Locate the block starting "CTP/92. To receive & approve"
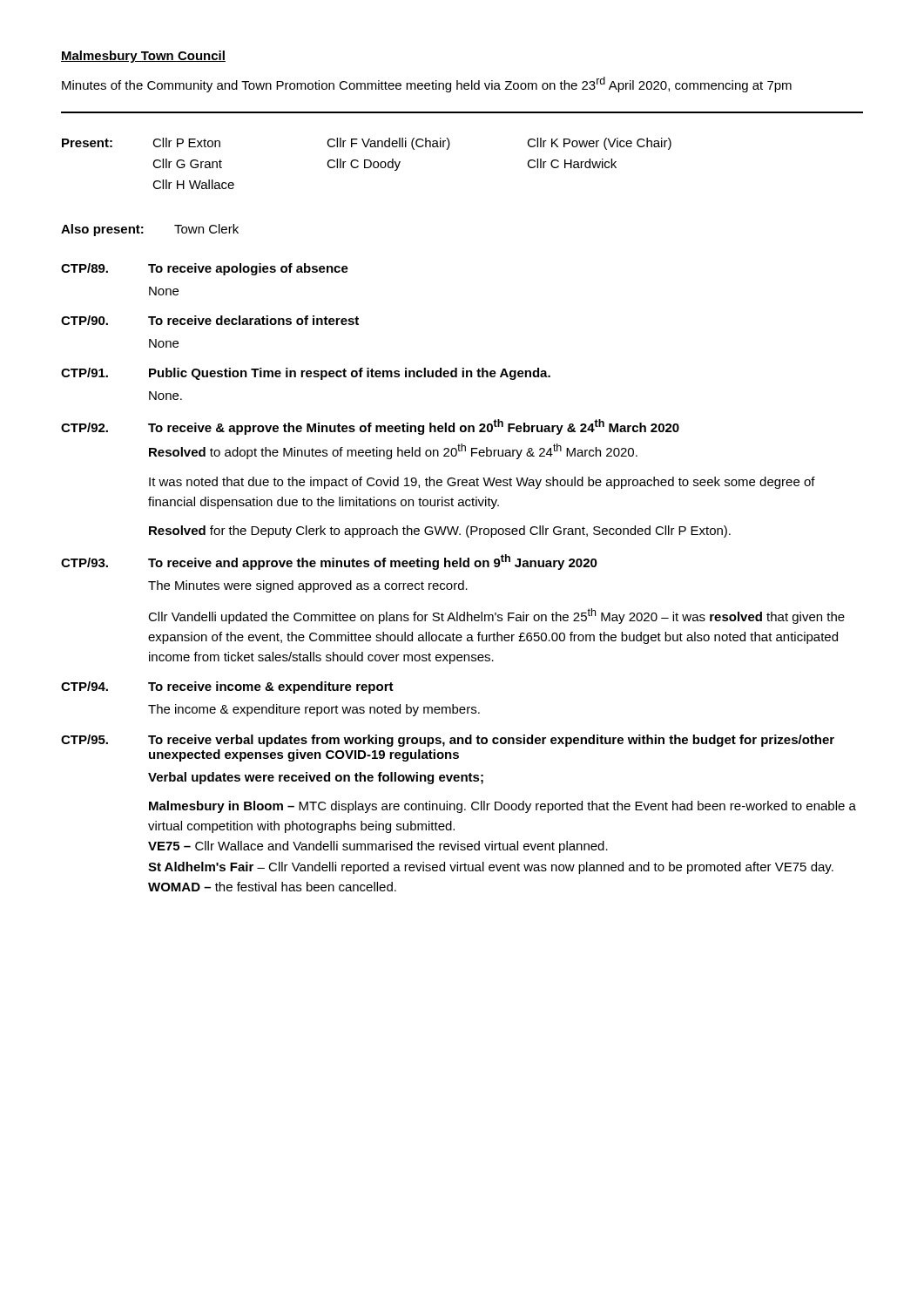This screenshot has width=924, height=1307. (462, 426)
